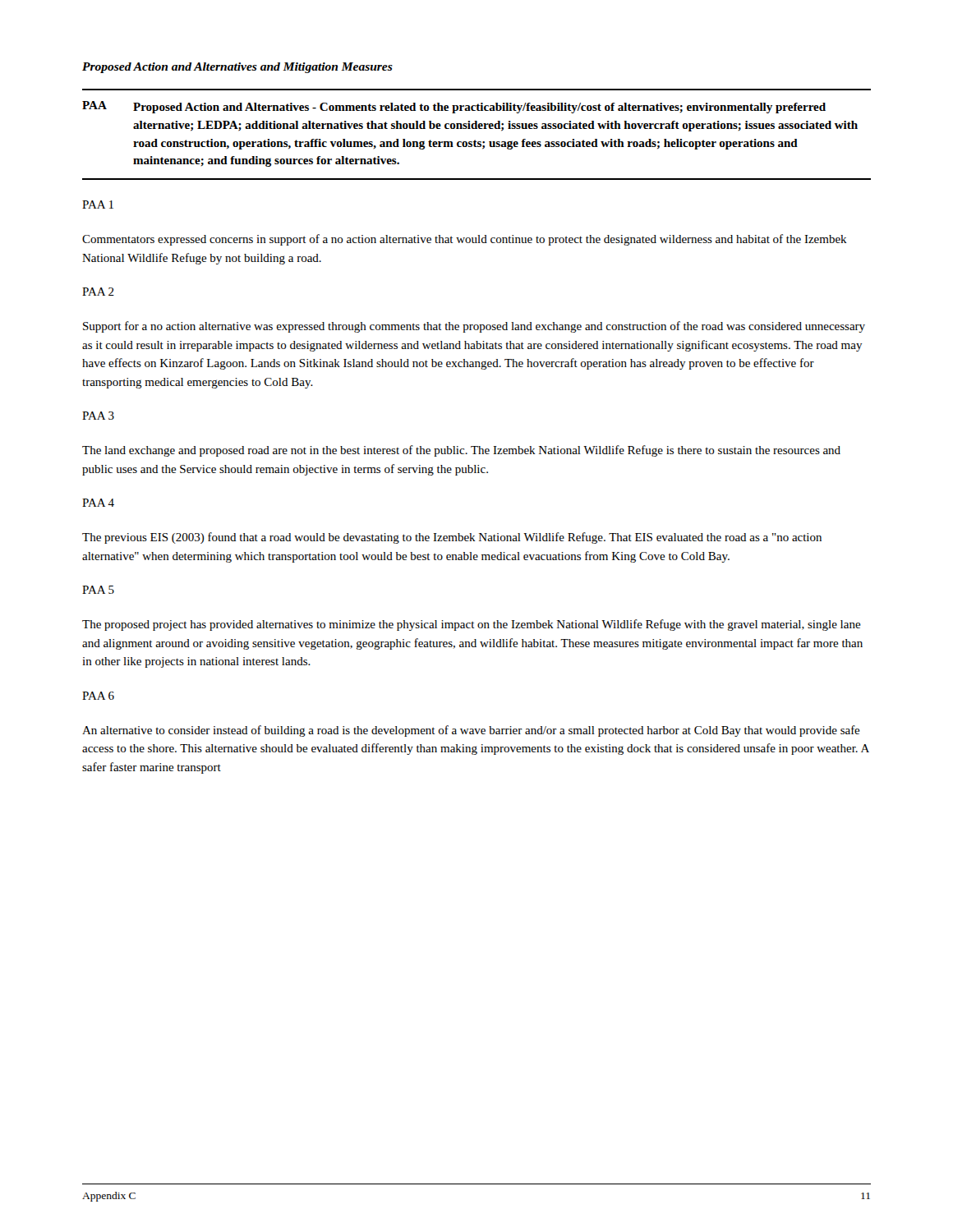Click on the region starting "PAA 5"
The width and height of the screenshot is (953, 1232).
(98, 590)
